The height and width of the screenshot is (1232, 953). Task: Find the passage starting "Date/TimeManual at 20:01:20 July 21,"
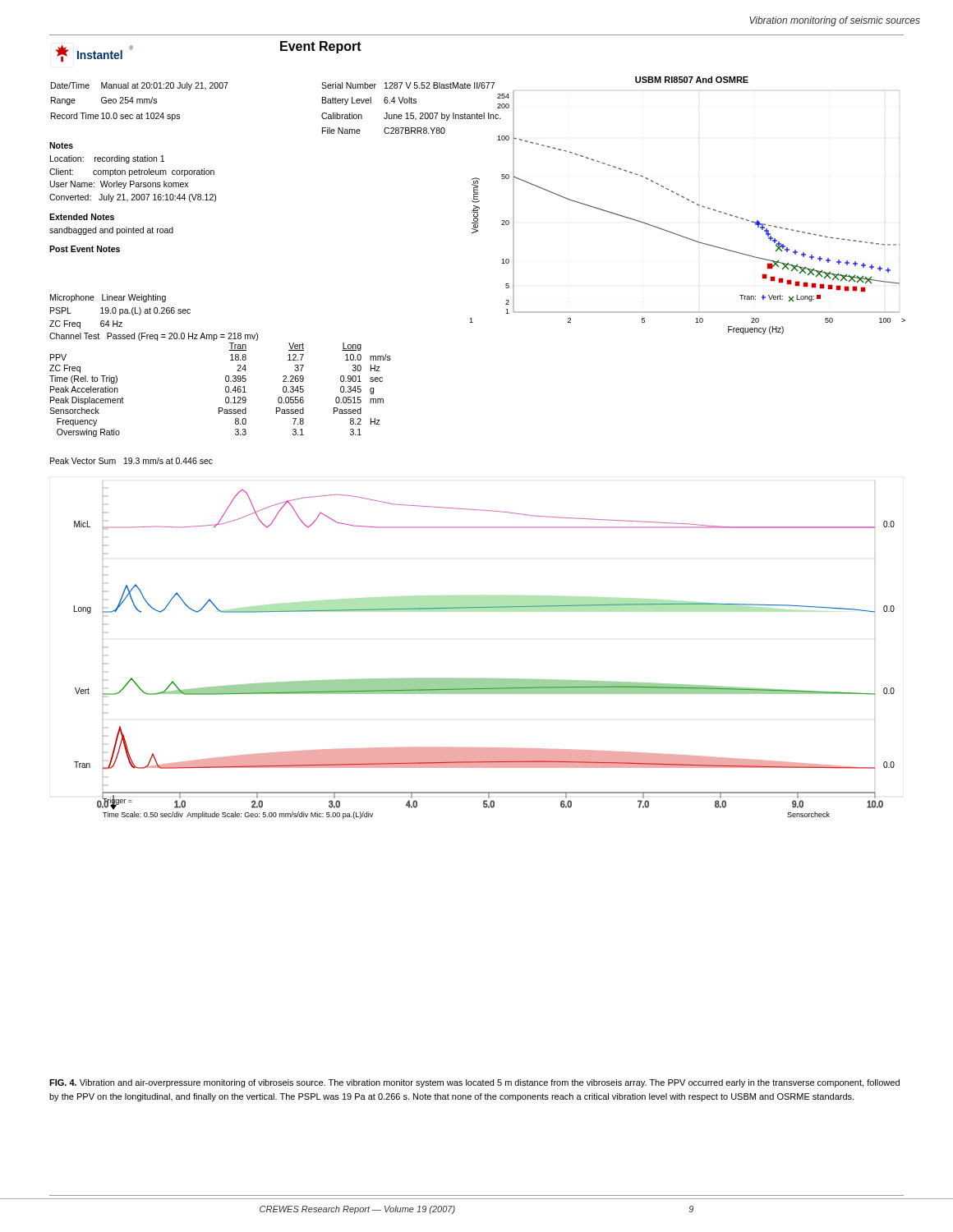(139, 101)
